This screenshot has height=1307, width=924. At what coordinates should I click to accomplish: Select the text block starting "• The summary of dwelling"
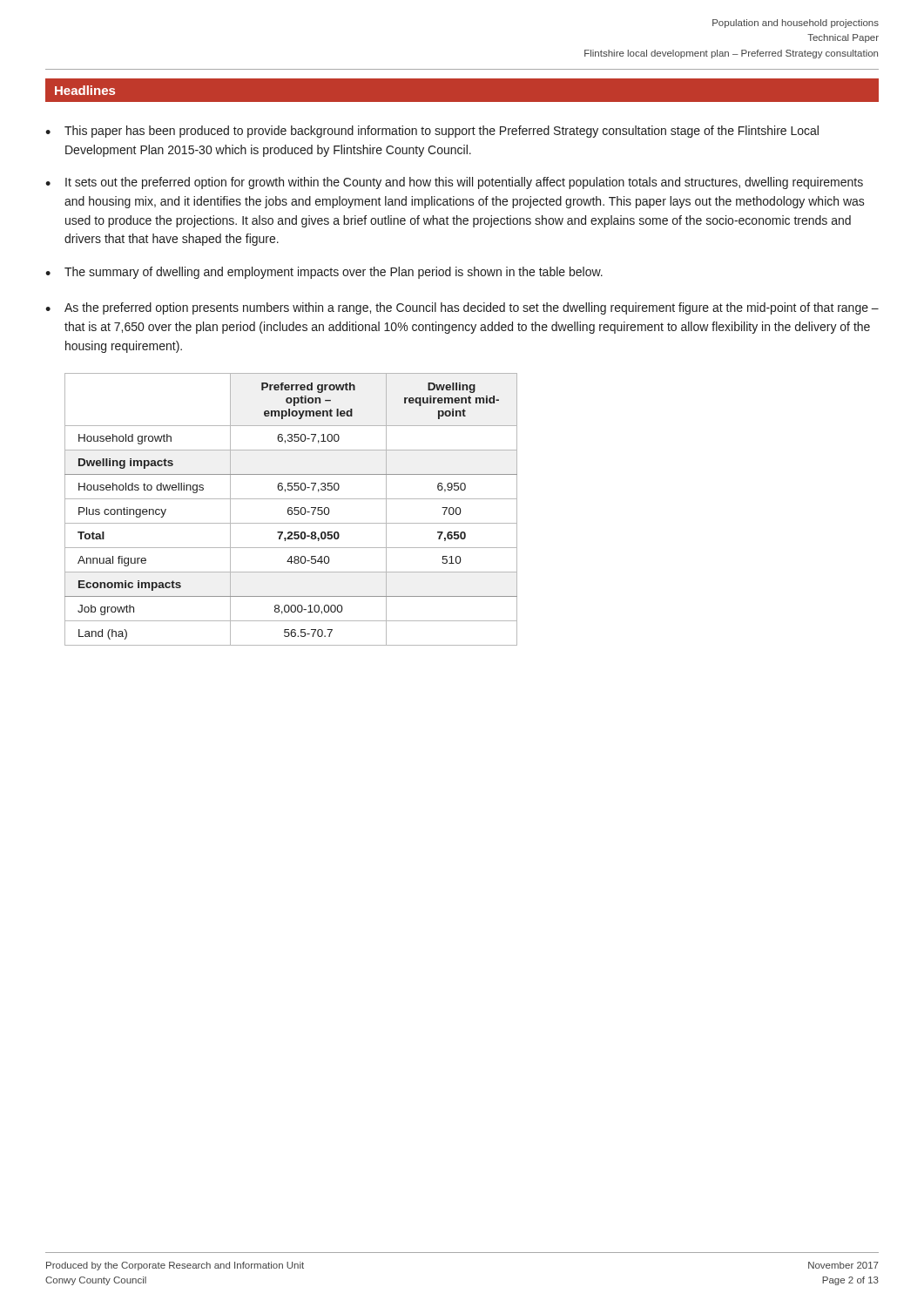(x=324, y=274)
